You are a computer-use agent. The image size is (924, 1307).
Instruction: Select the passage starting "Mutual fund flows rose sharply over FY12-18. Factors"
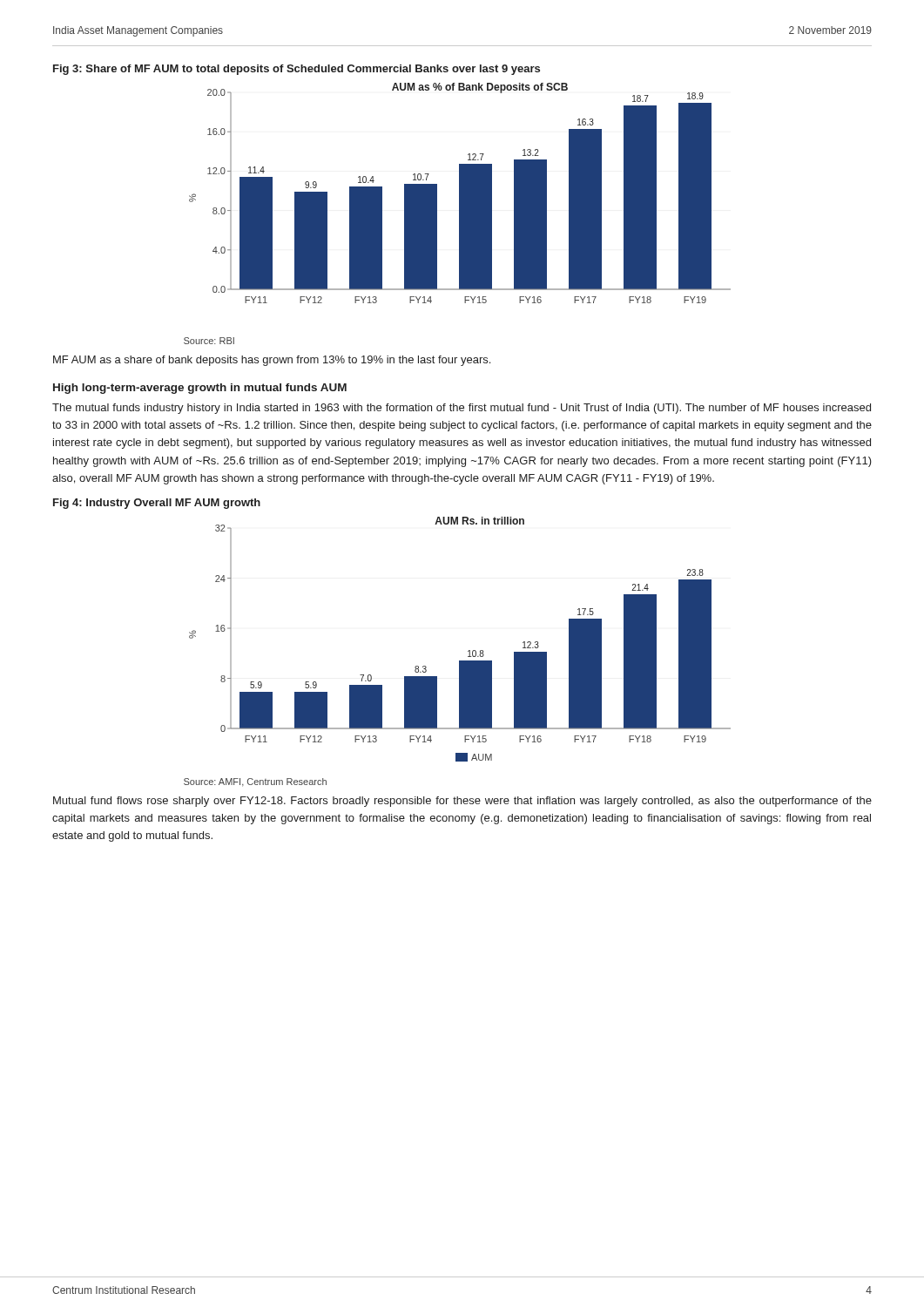pyautogui.click(x=462, y=818)
